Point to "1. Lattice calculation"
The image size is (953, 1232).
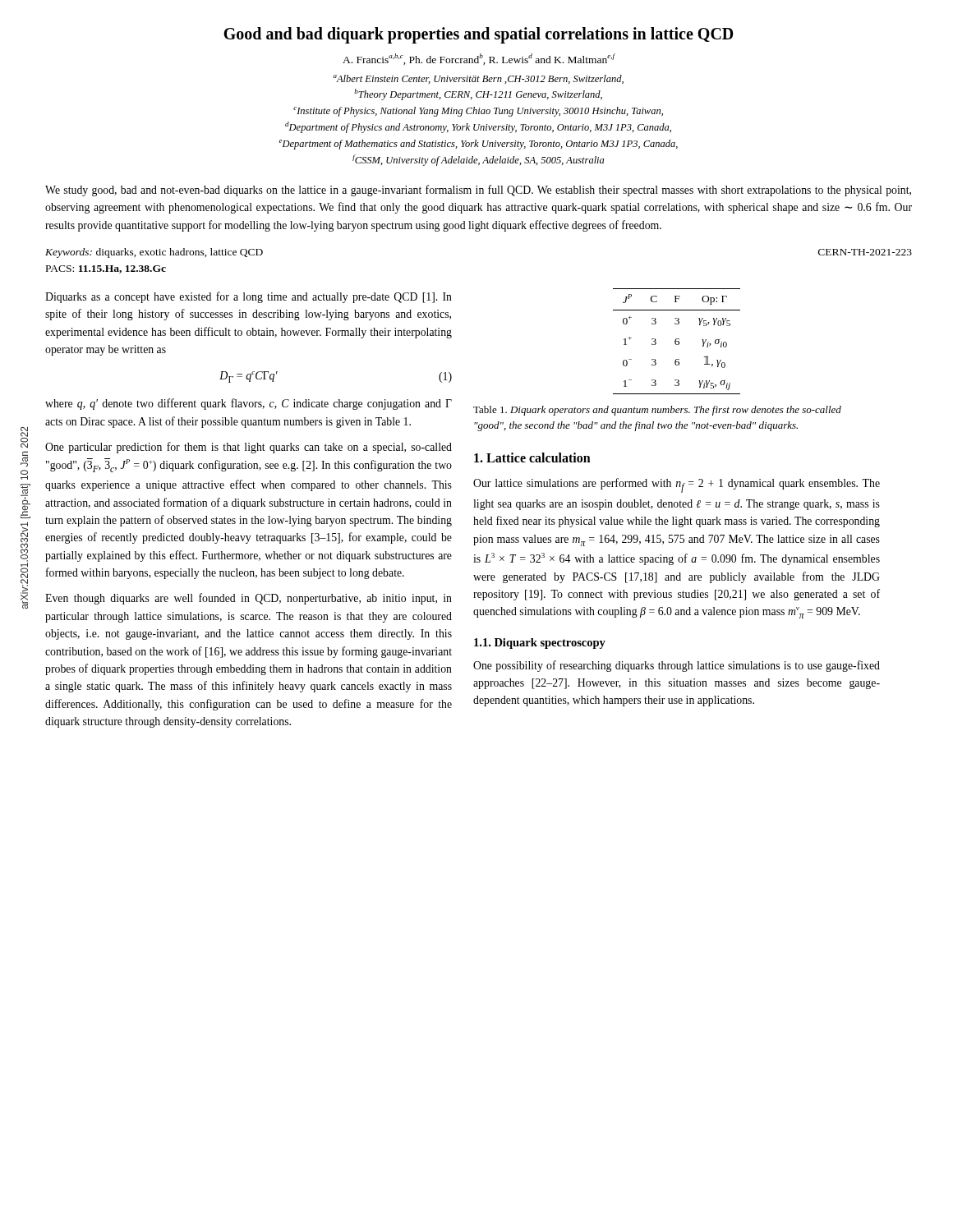(532, 458)
